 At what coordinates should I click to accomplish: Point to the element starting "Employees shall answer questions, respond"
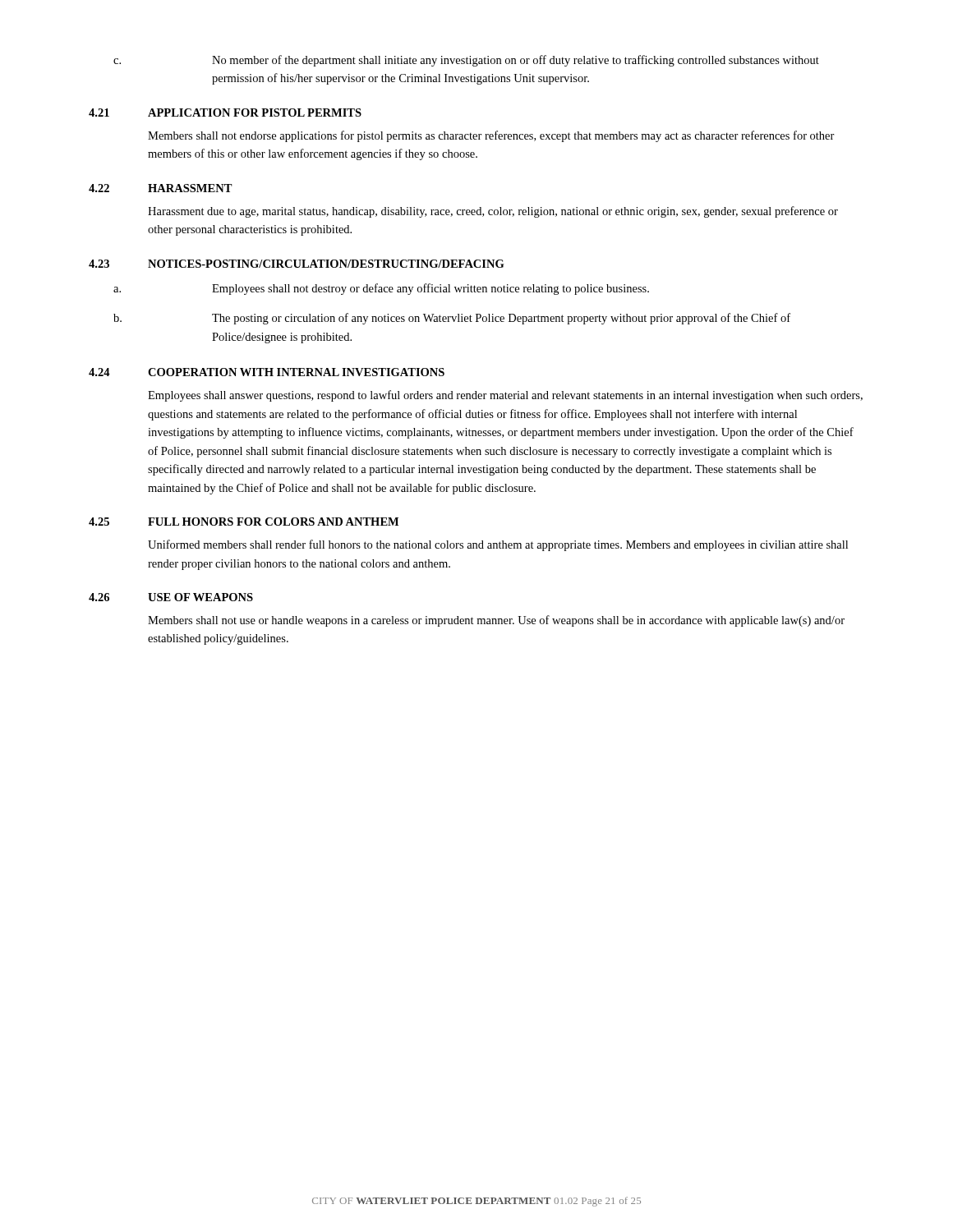point(476,442)
